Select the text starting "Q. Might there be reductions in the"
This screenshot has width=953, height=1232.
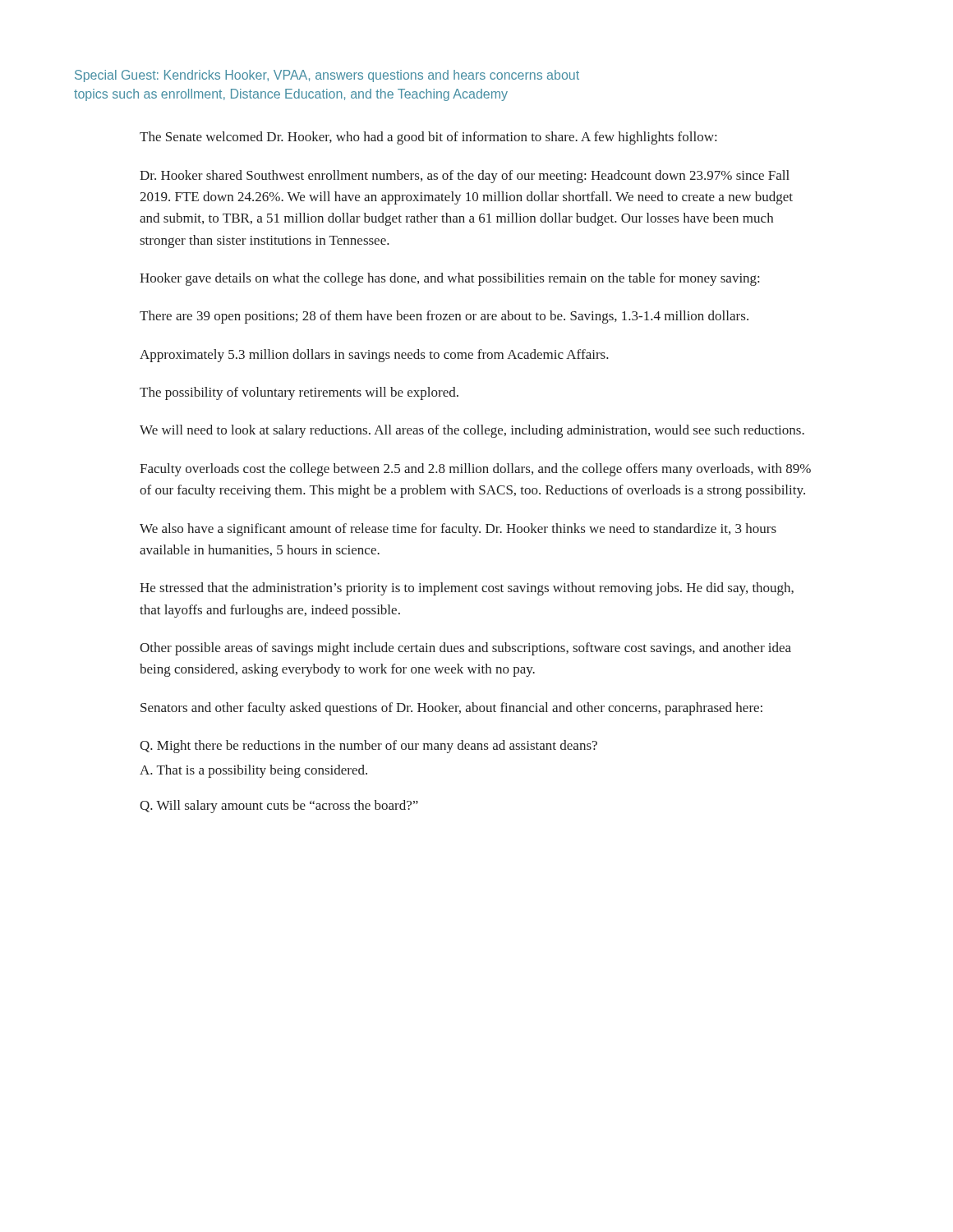coord(369,745)
